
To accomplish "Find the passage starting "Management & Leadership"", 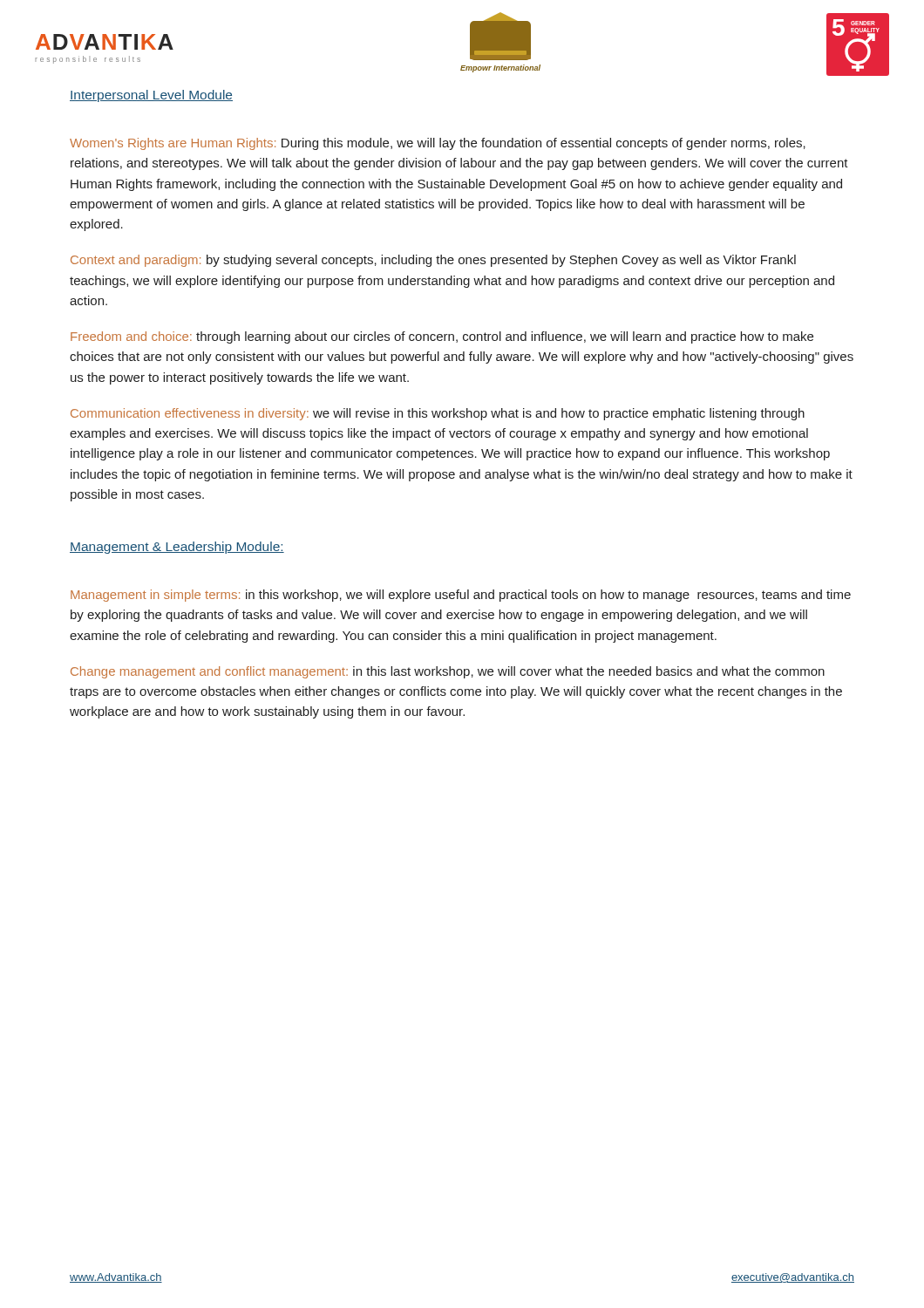I will point(177,547).
